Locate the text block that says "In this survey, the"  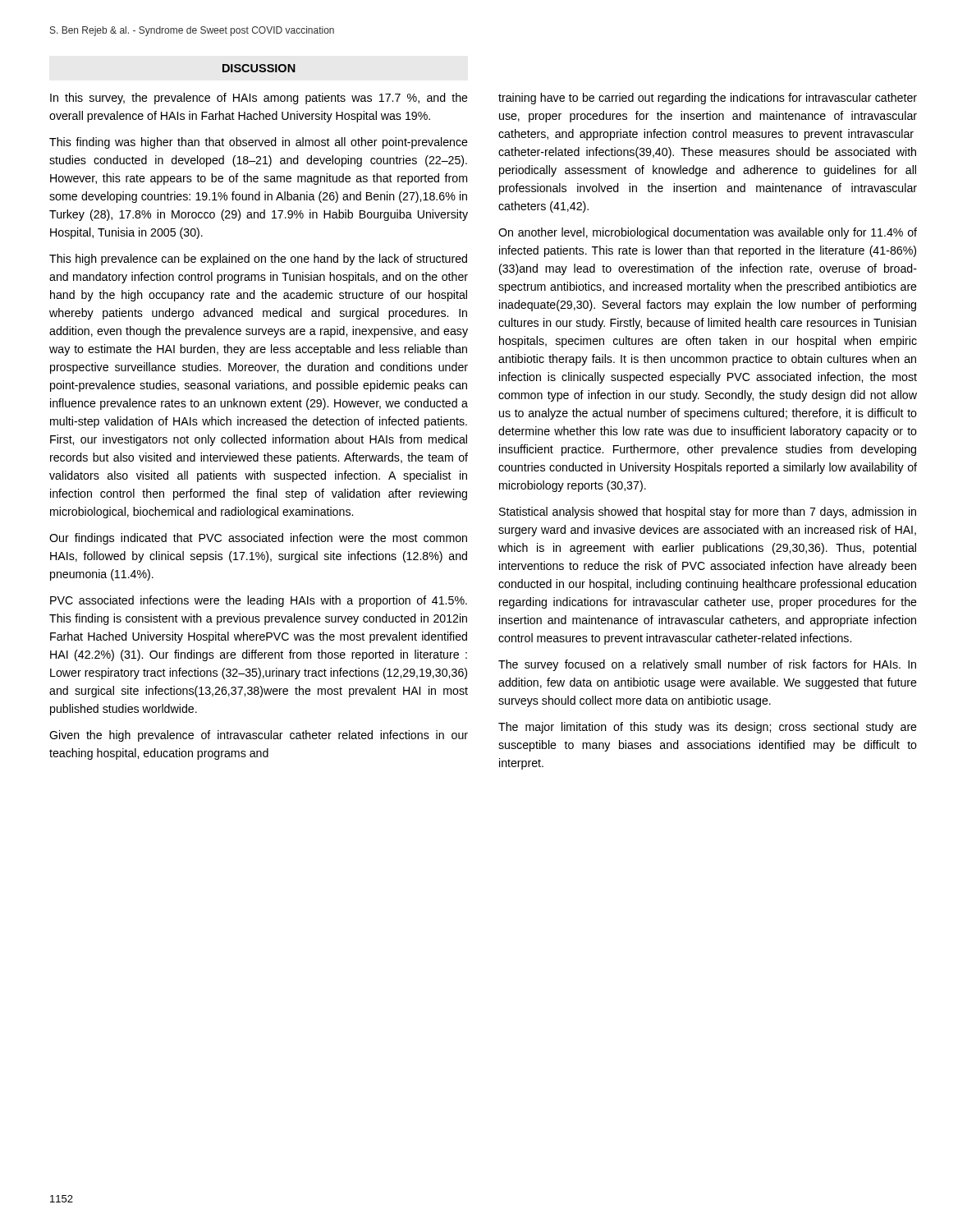point(259,425)
